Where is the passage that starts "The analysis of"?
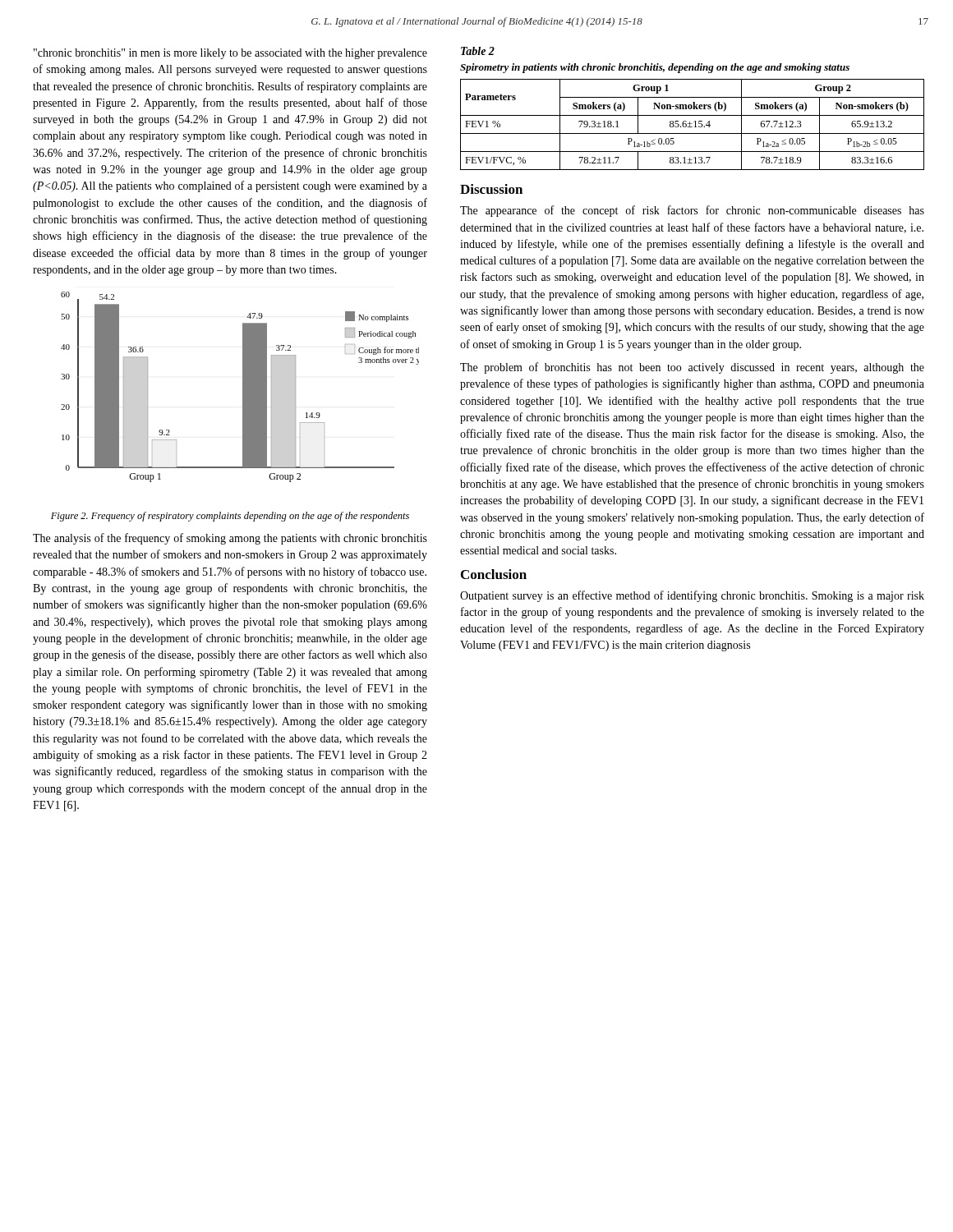Screen dimensions: 1232x953 coord(230,672)
